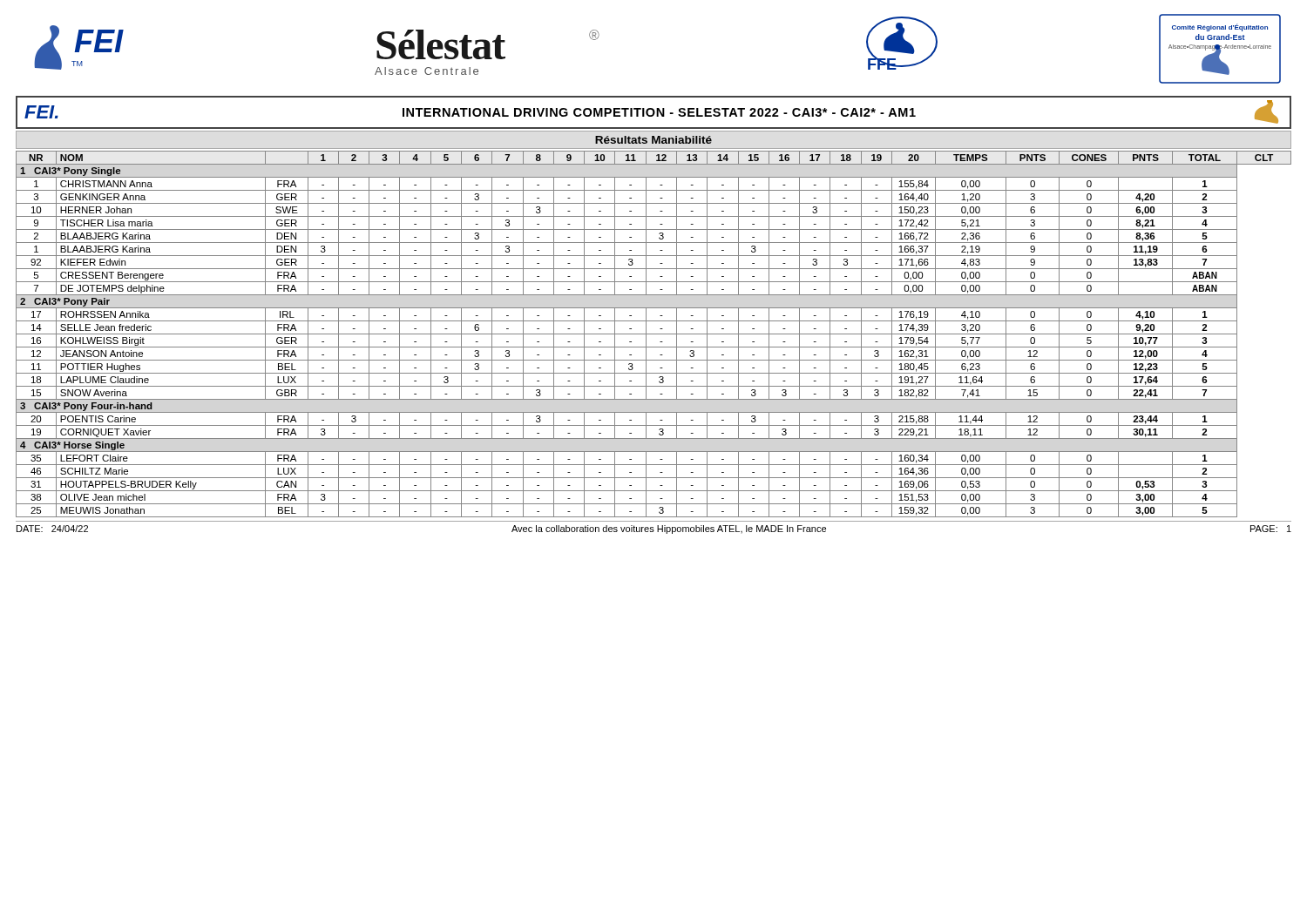Click on the table containing "KOHLWEISS Birgit"
The width and height of the screenshot is (1307, 924).
pos(654,334)
